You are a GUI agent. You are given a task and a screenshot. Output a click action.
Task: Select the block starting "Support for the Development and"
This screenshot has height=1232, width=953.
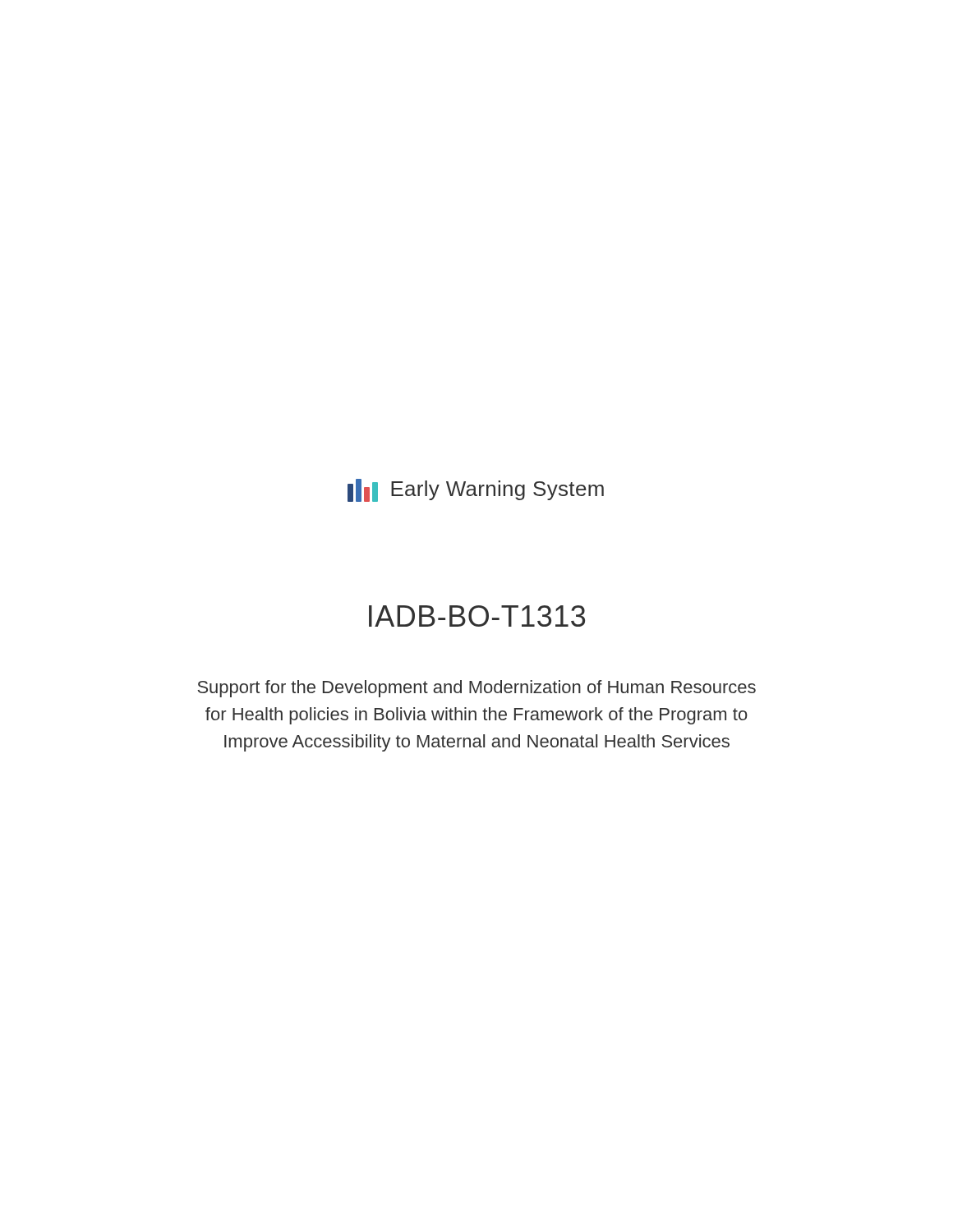pyautogui.click(x=476, y=714)
